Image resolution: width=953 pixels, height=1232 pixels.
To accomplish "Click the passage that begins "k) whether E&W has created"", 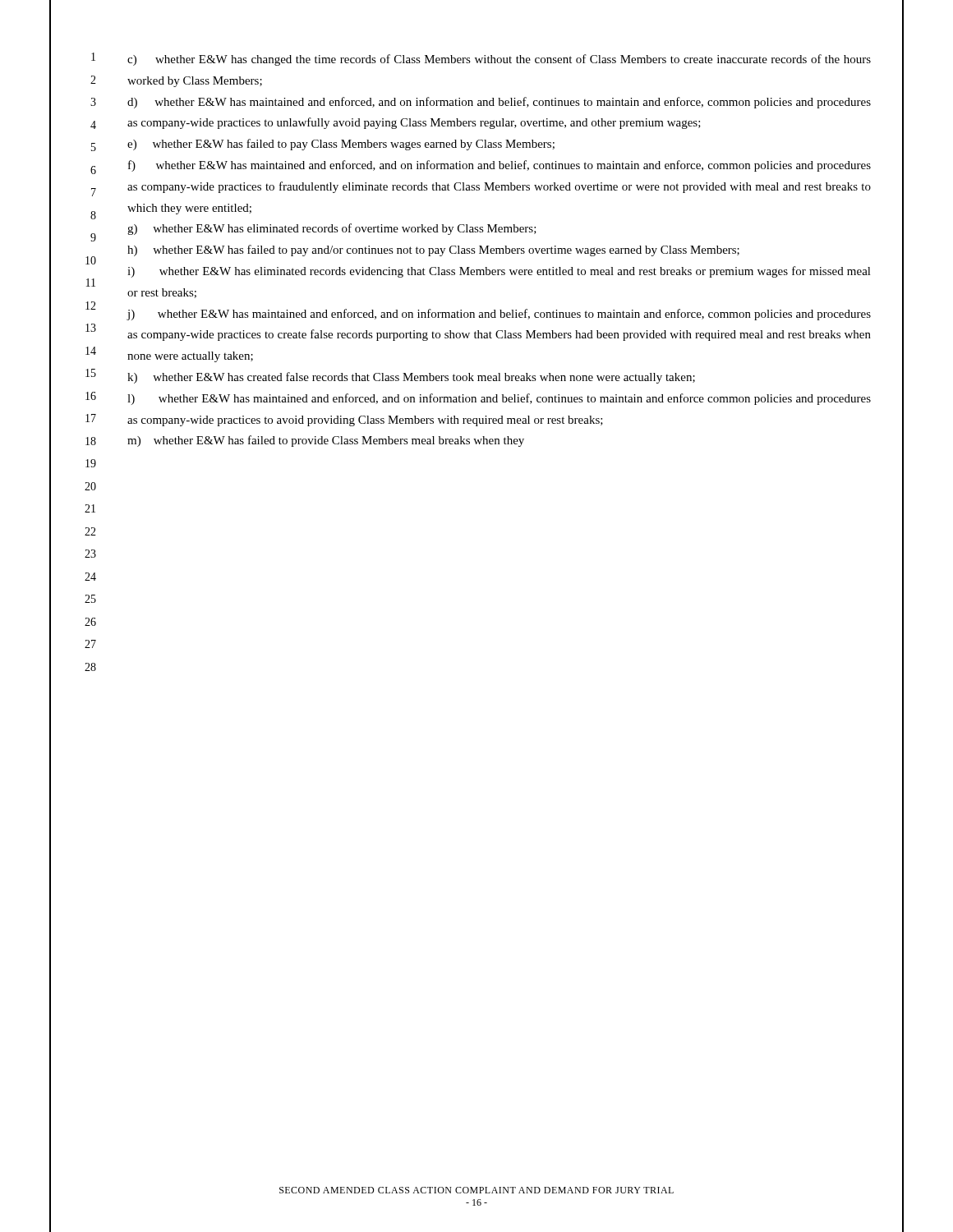I will click(x=499, y=378).
